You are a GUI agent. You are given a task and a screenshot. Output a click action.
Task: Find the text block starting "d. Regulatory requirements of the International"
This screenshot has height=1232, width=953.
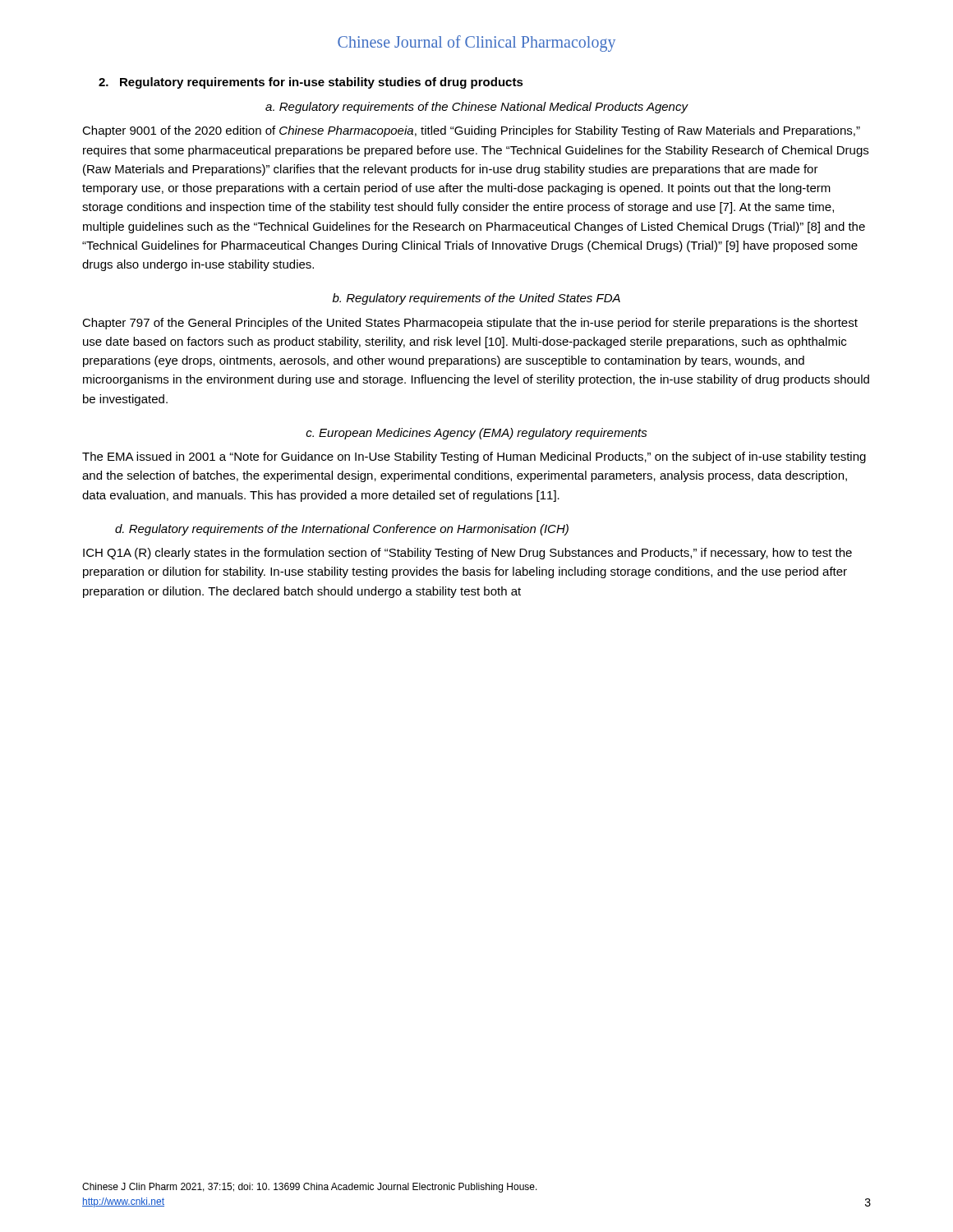[476, 558]
